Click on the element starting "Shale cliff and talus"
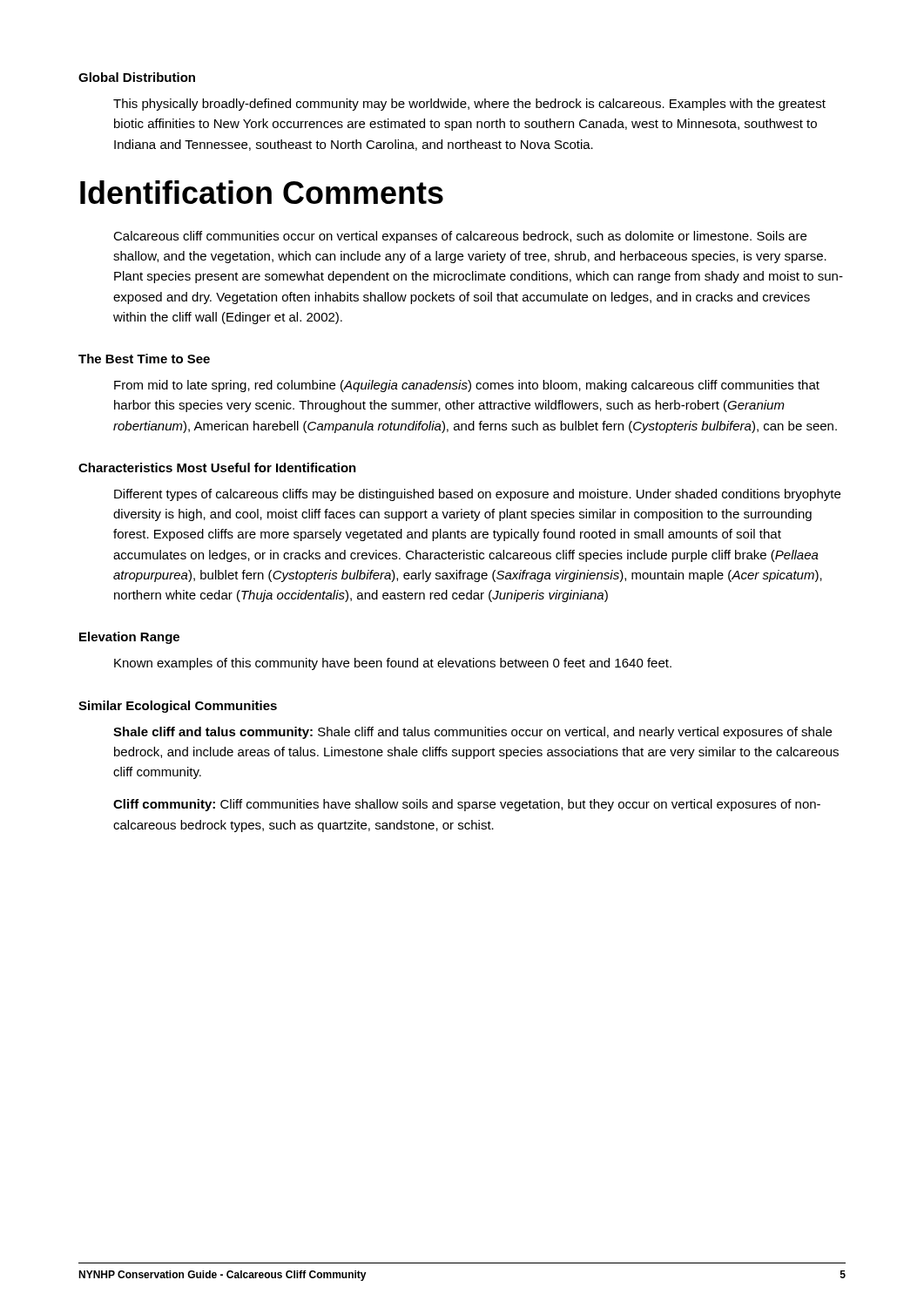 pos(476,751)
